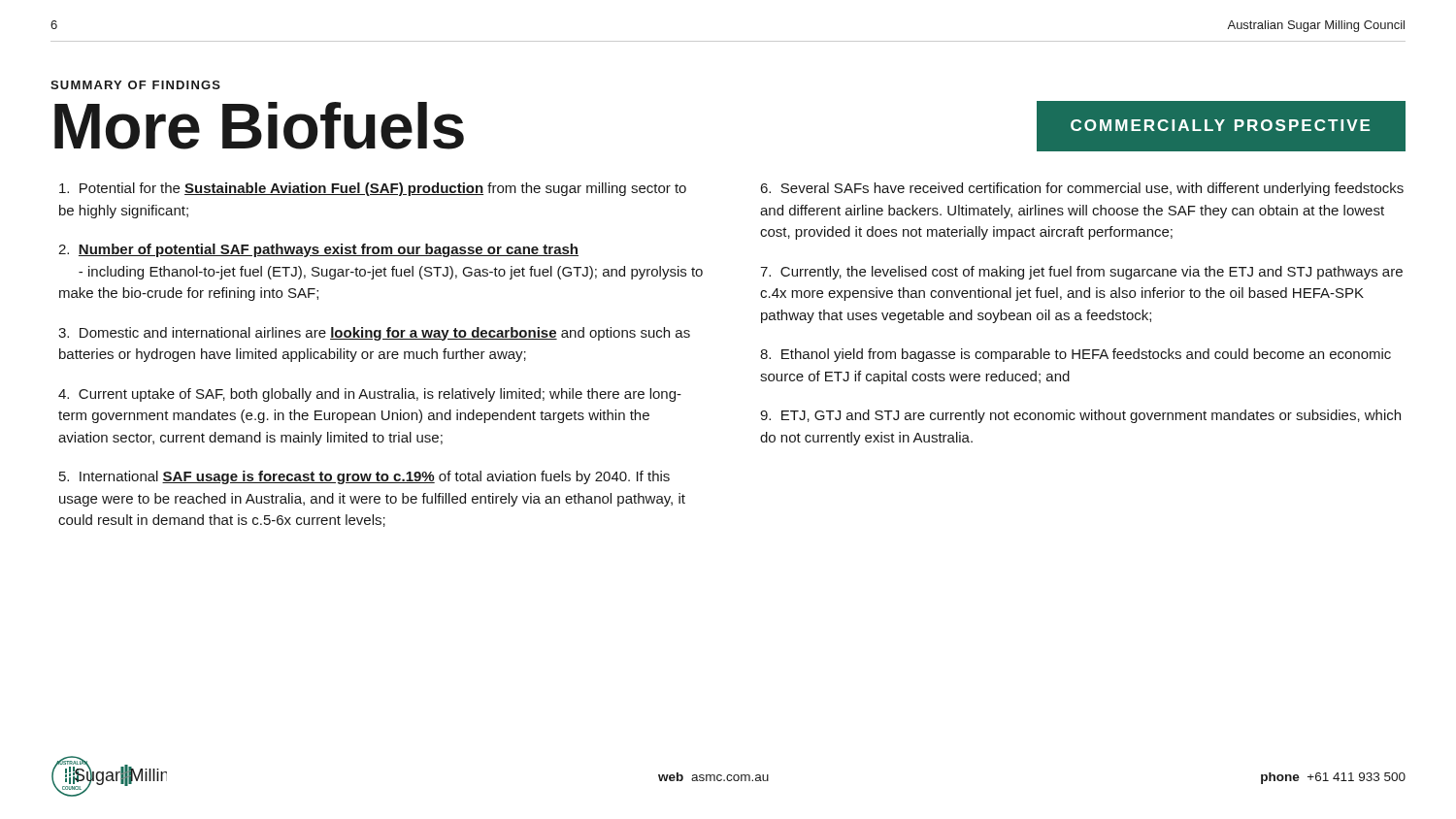Point to "SUMMARY OF FINDINGS"
Viewport: 1456px width, 819px height.
136,85
